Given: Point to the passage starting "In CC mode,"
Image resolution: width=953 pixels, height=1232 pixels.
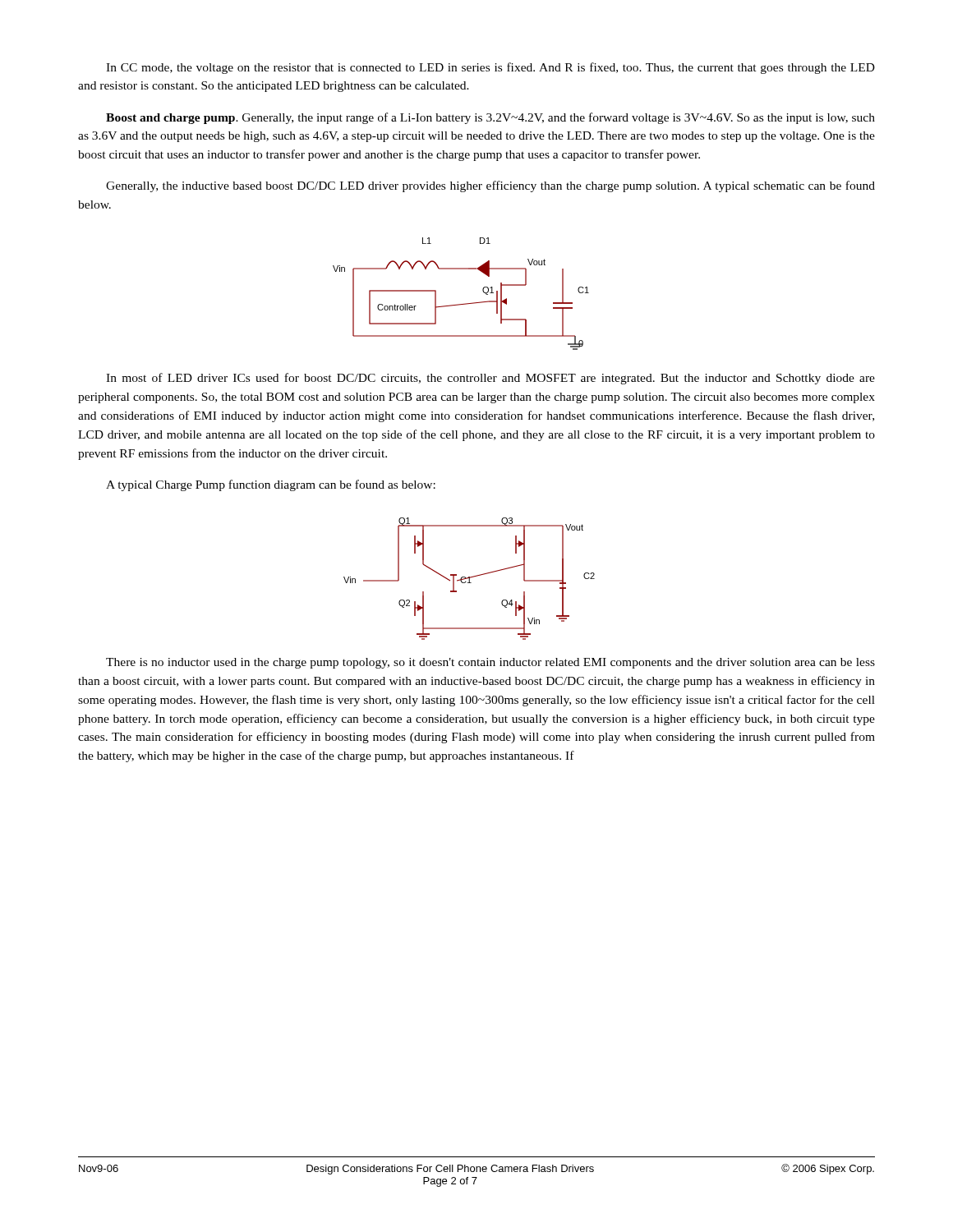Looking at the screenshot, I should coord(476,136).
